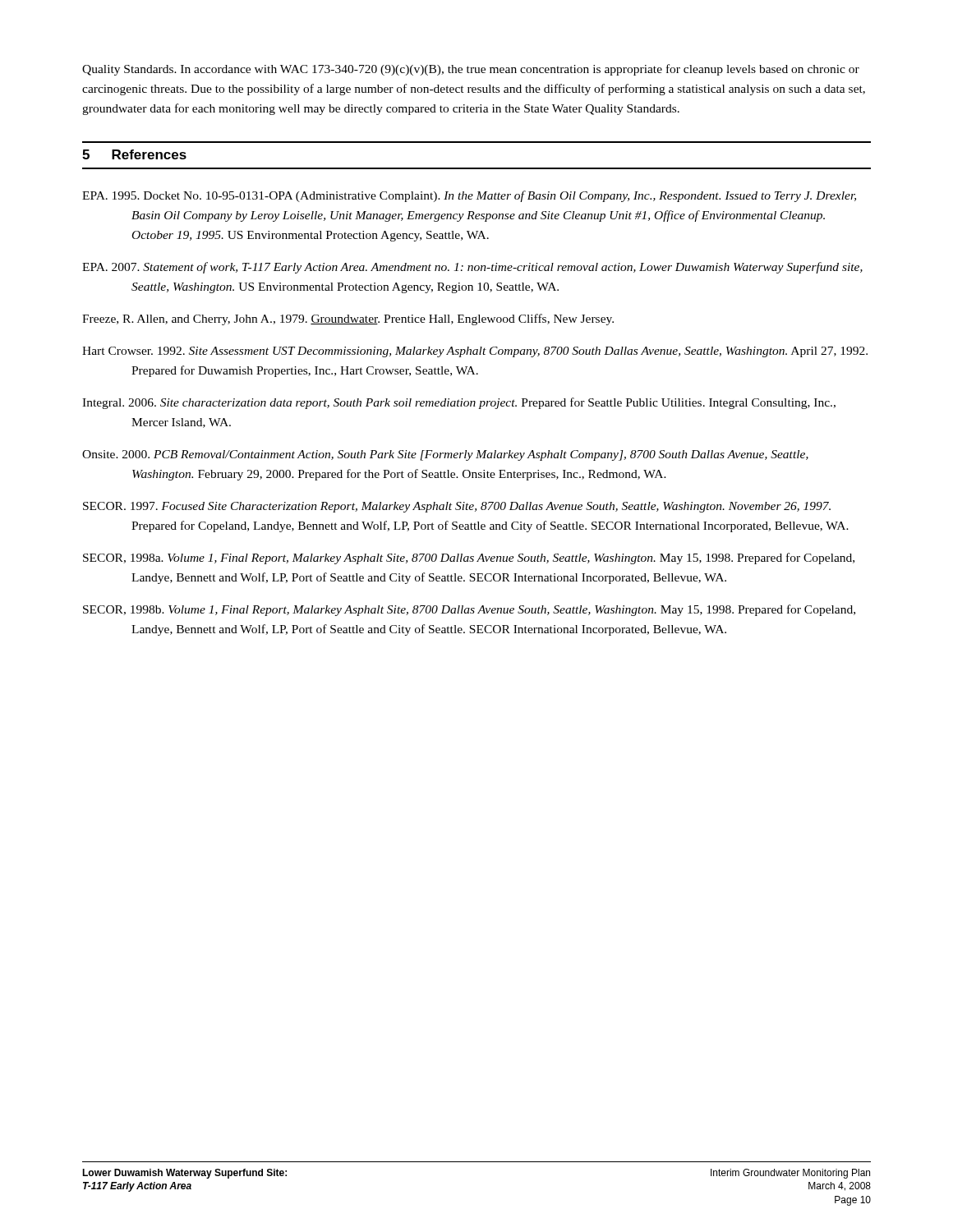Click on the block starting "Integral. 2006. Site characterization data report, South Park"
953x1232 pixels.
pyautogui.click(x=459, y=412)
